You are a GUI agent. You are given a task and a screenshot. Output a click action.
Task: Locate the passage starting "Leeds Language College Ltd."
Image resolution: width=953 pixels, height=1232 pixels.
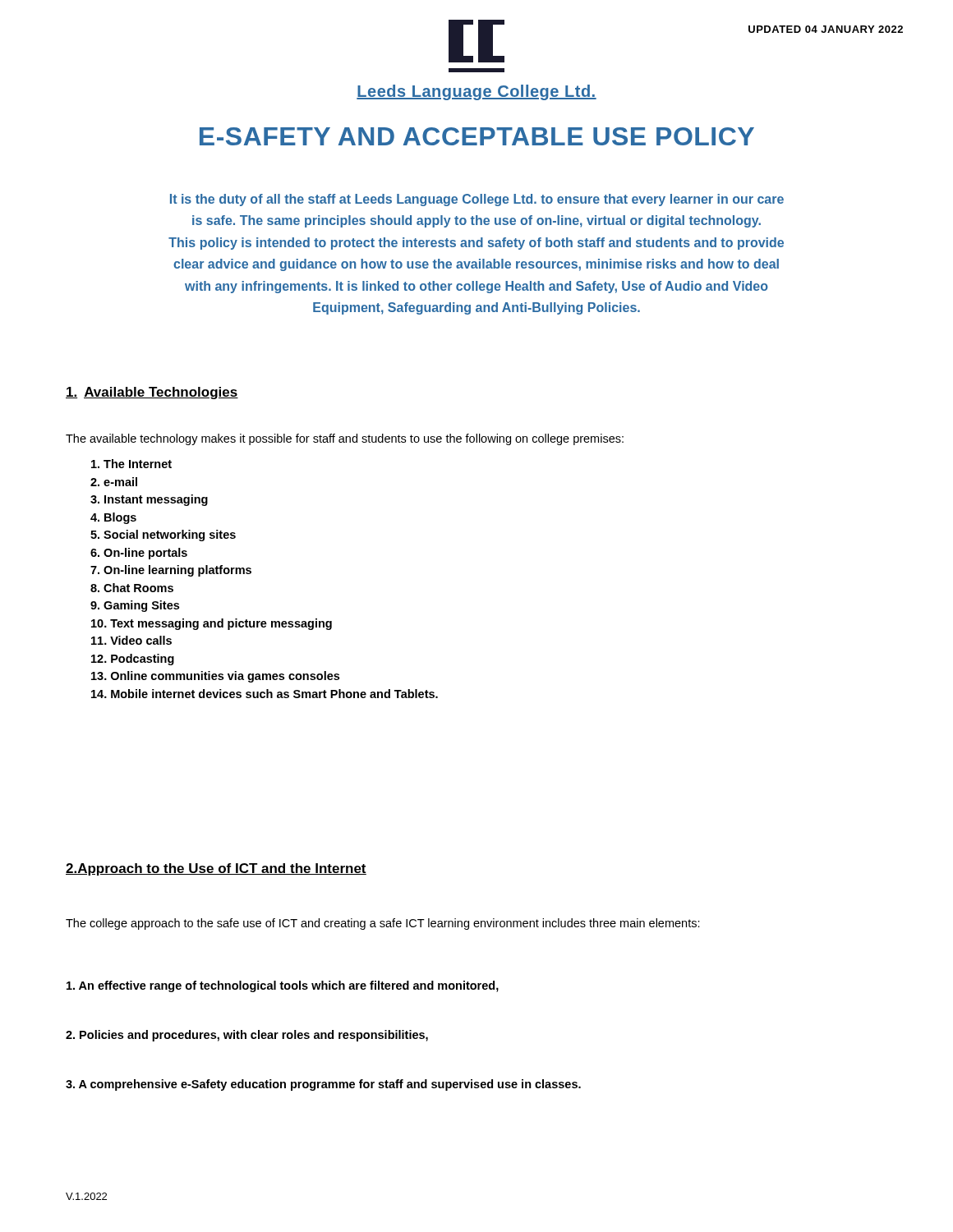click(476, 91)
